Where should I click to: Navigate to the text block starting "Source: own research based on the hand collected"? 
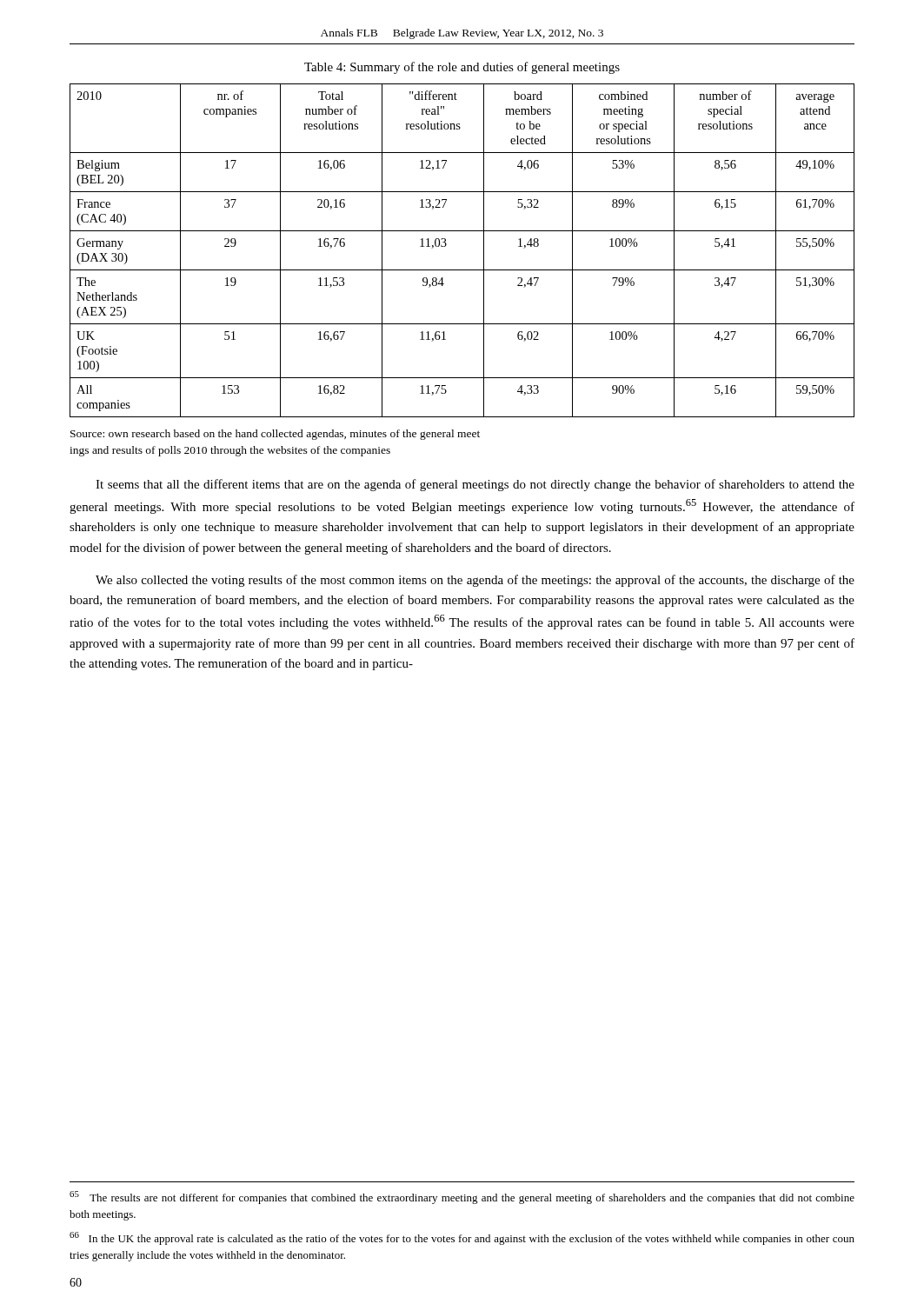(x=275, y=442)
